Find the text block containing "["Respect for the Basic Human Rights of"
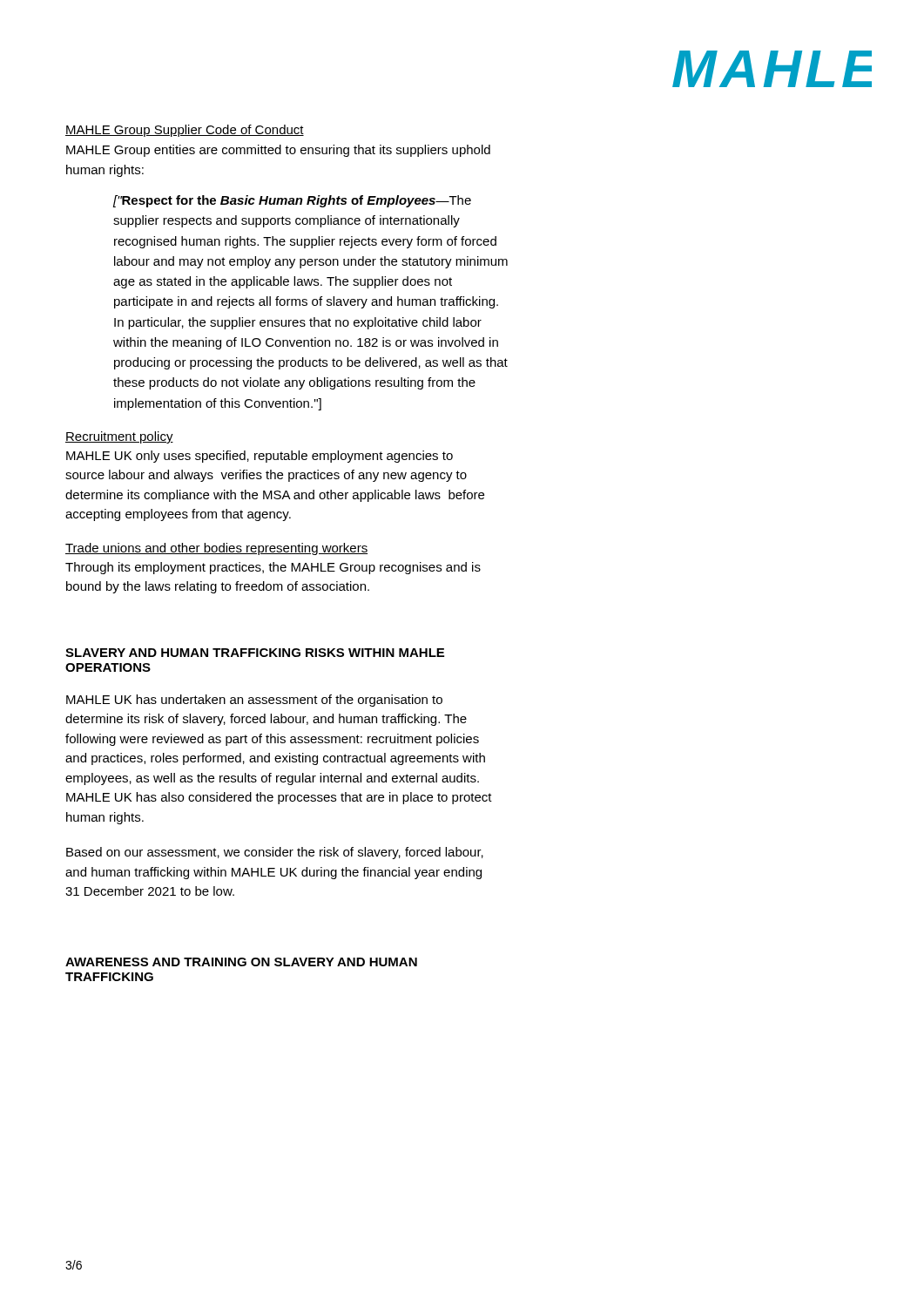This screenshot has width=924, height=1307. 311,301
